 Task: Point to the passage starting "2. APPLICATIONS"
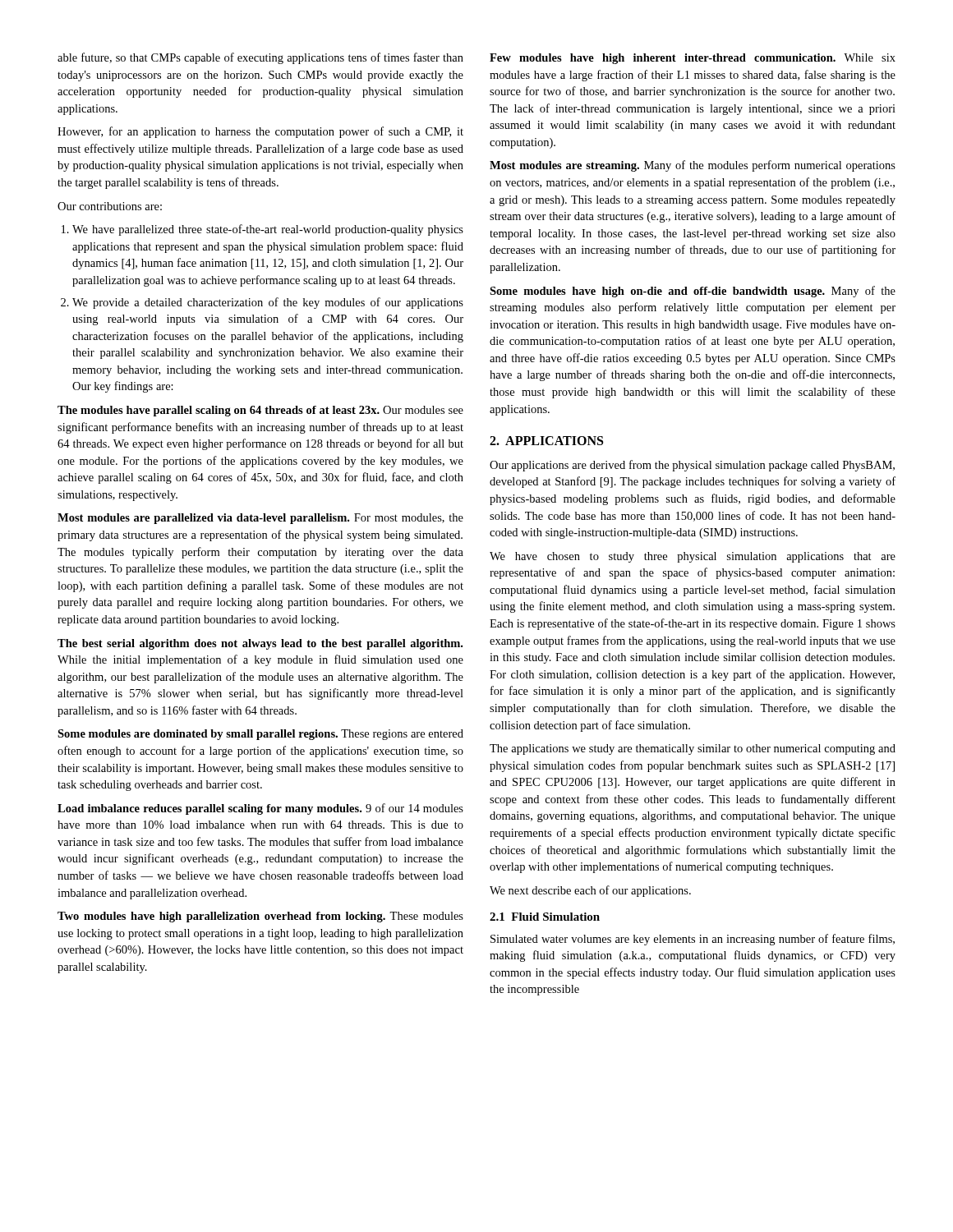click(547, 441)
